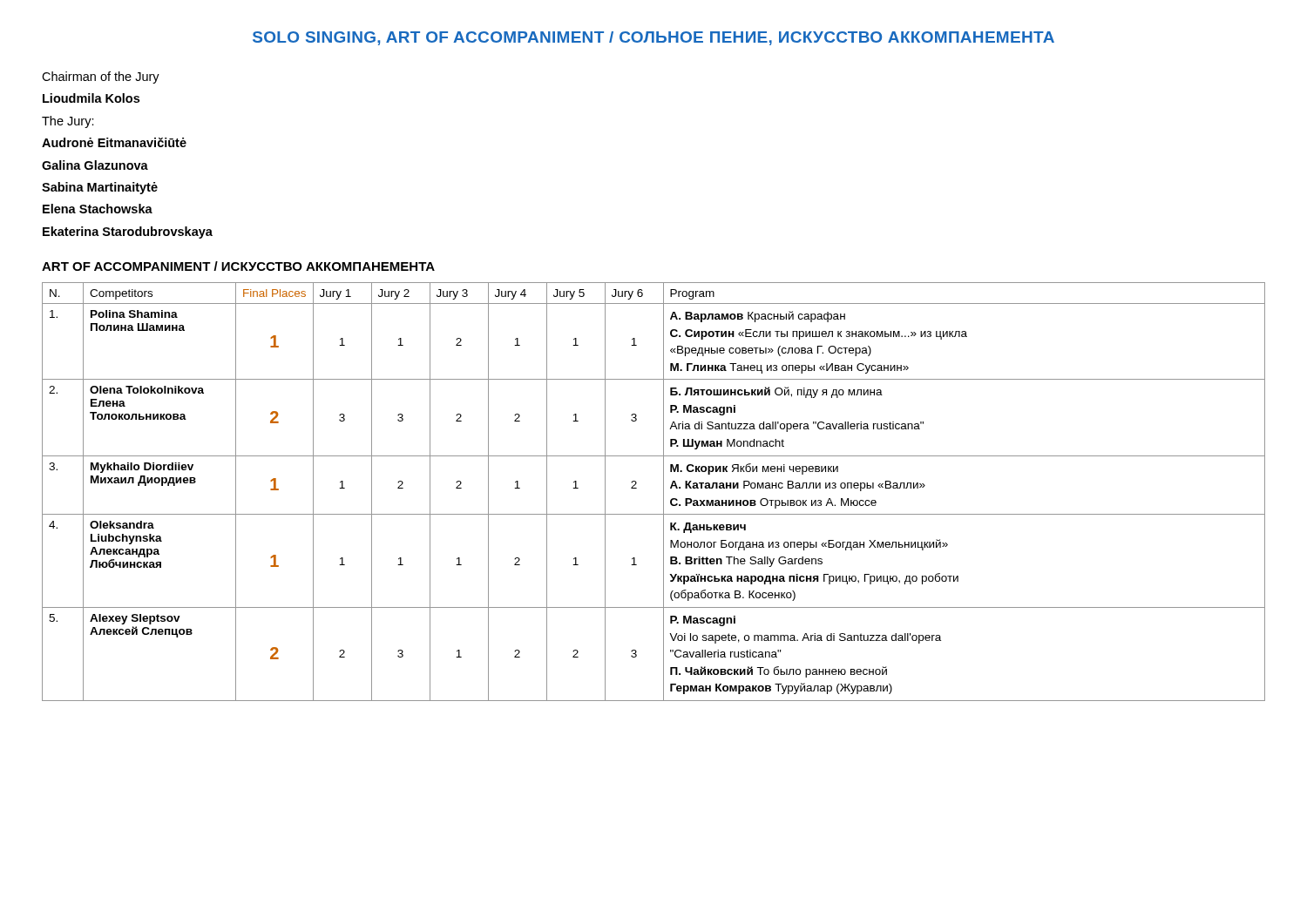Screen dimensions: 924x1307
Task: Find the table that mentions "P. Mascagni Voi"
Action: pos(654,492)
